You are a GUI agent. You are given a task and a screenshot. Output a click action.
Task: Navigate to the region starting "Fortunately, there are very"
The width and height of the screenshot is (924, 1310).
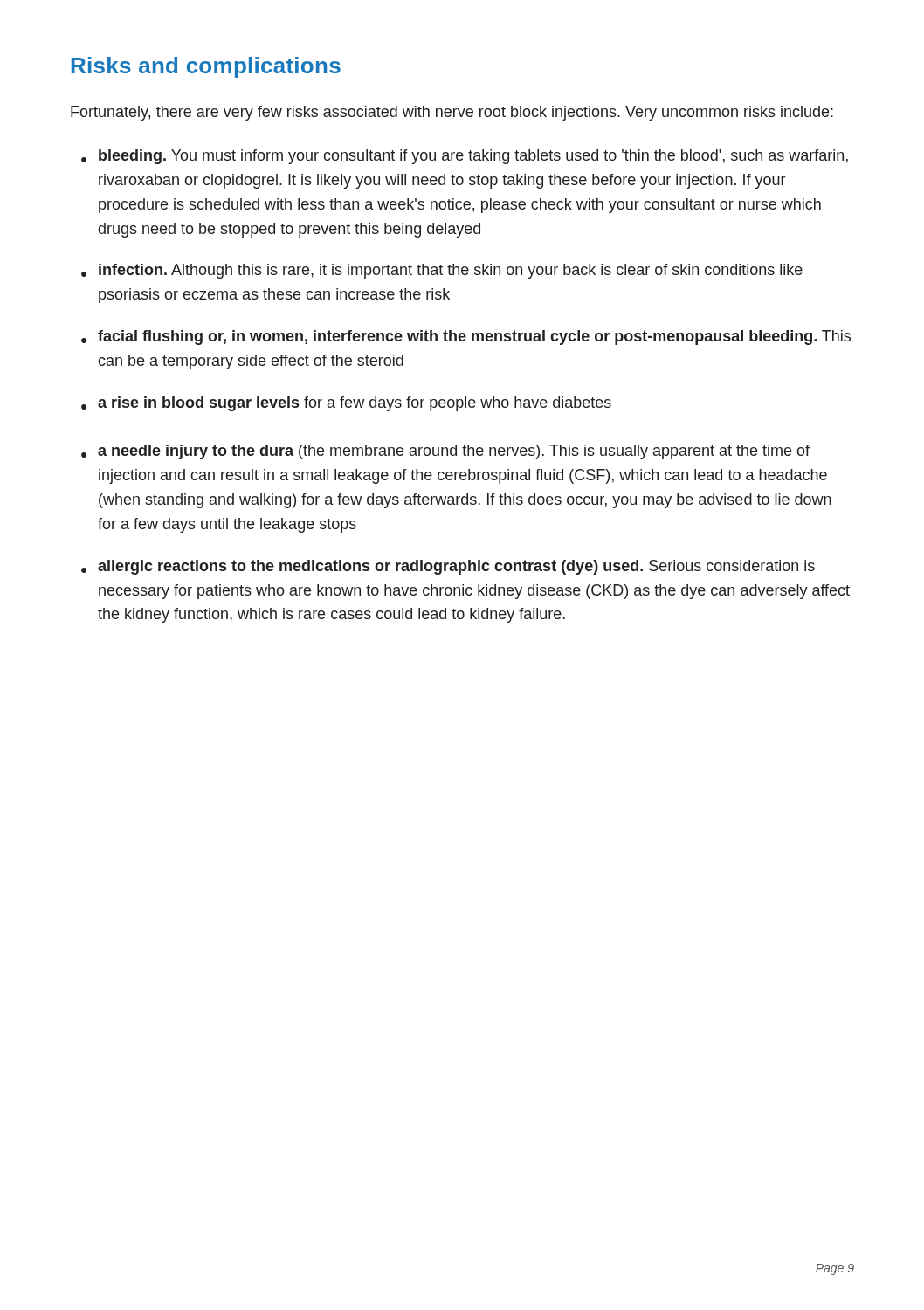452,112
